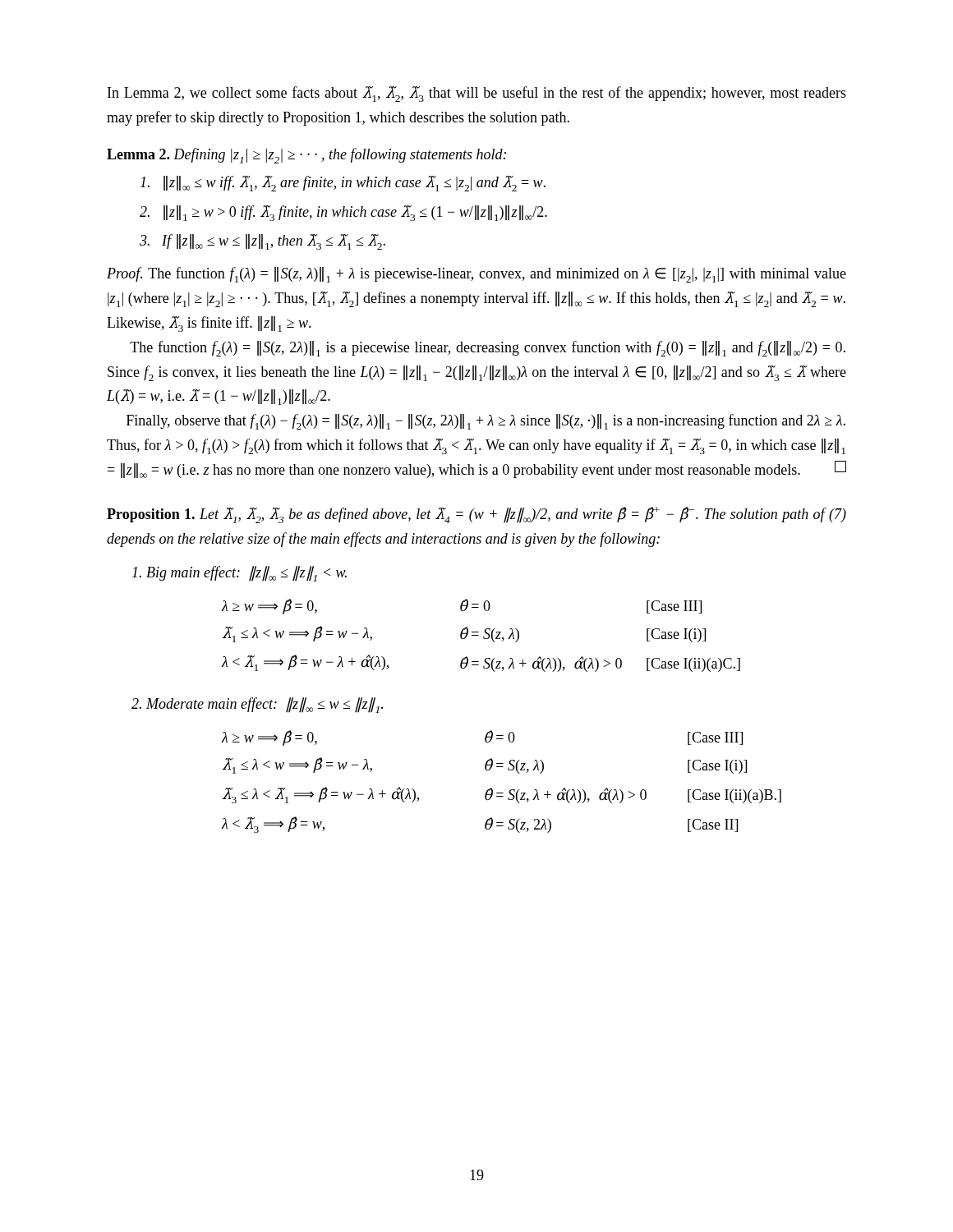Select the block starting "Proposition 1. Let λ̃1, λ̃2, λ̃3 be as"
The image size is (953, 1232).
(x=476, y=525)
